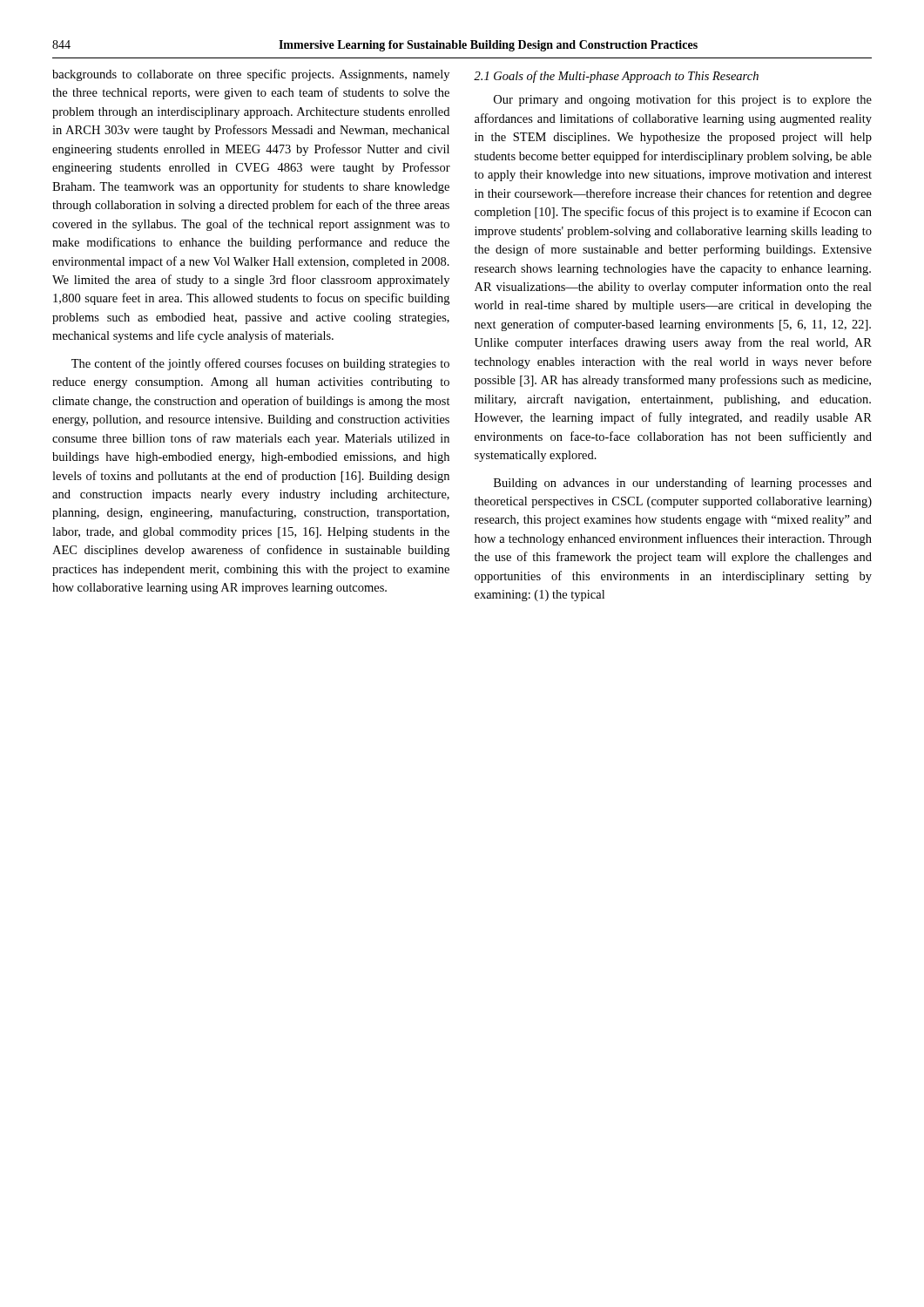The width and height of the screenshot is (924, 1307).
Task: Find the block on this page that starts "The content of the jointly offered courses focuses"
Action: click(251, 476)
